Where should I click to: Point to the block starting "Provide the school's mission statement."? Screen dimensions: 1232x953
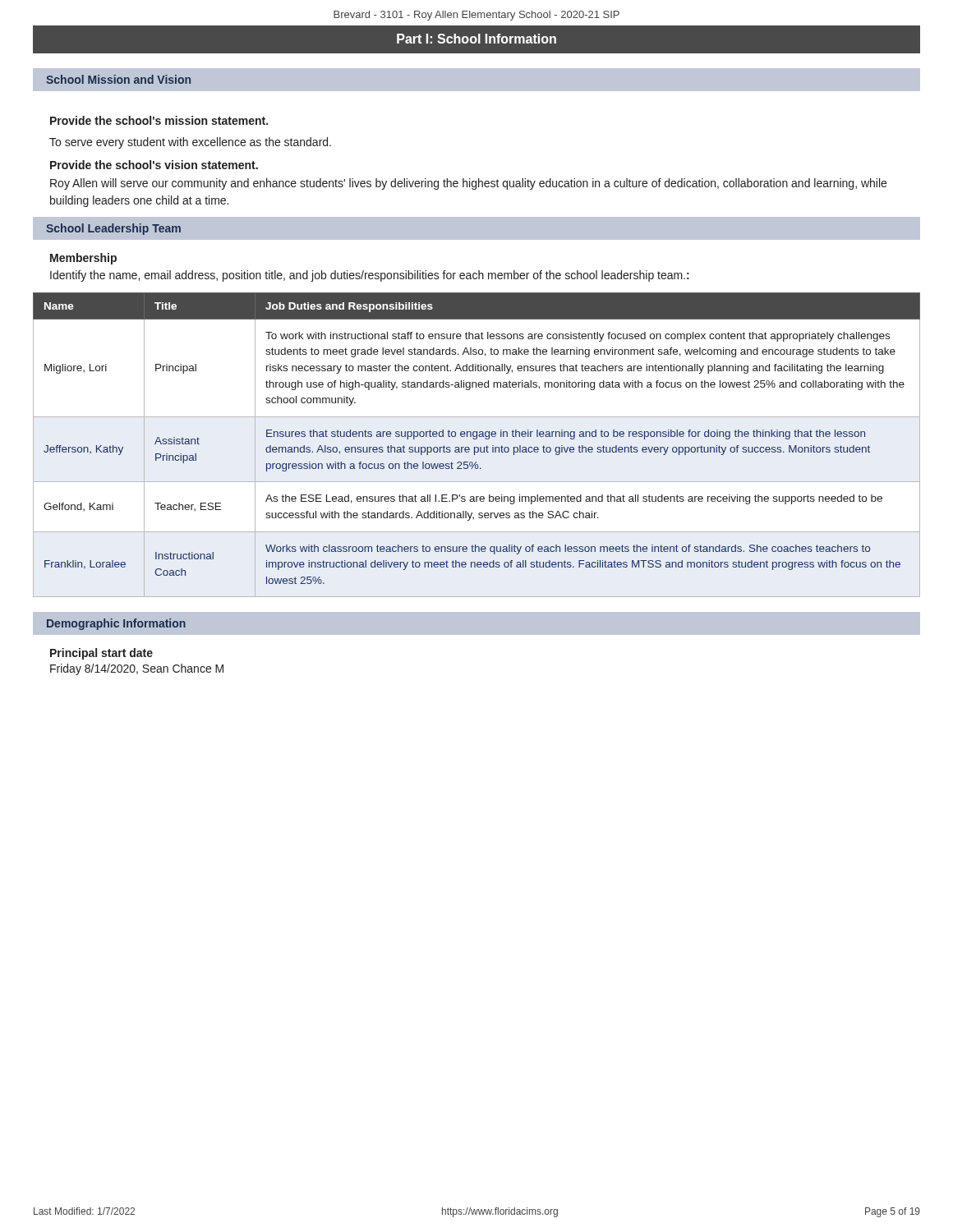(159, 120)
